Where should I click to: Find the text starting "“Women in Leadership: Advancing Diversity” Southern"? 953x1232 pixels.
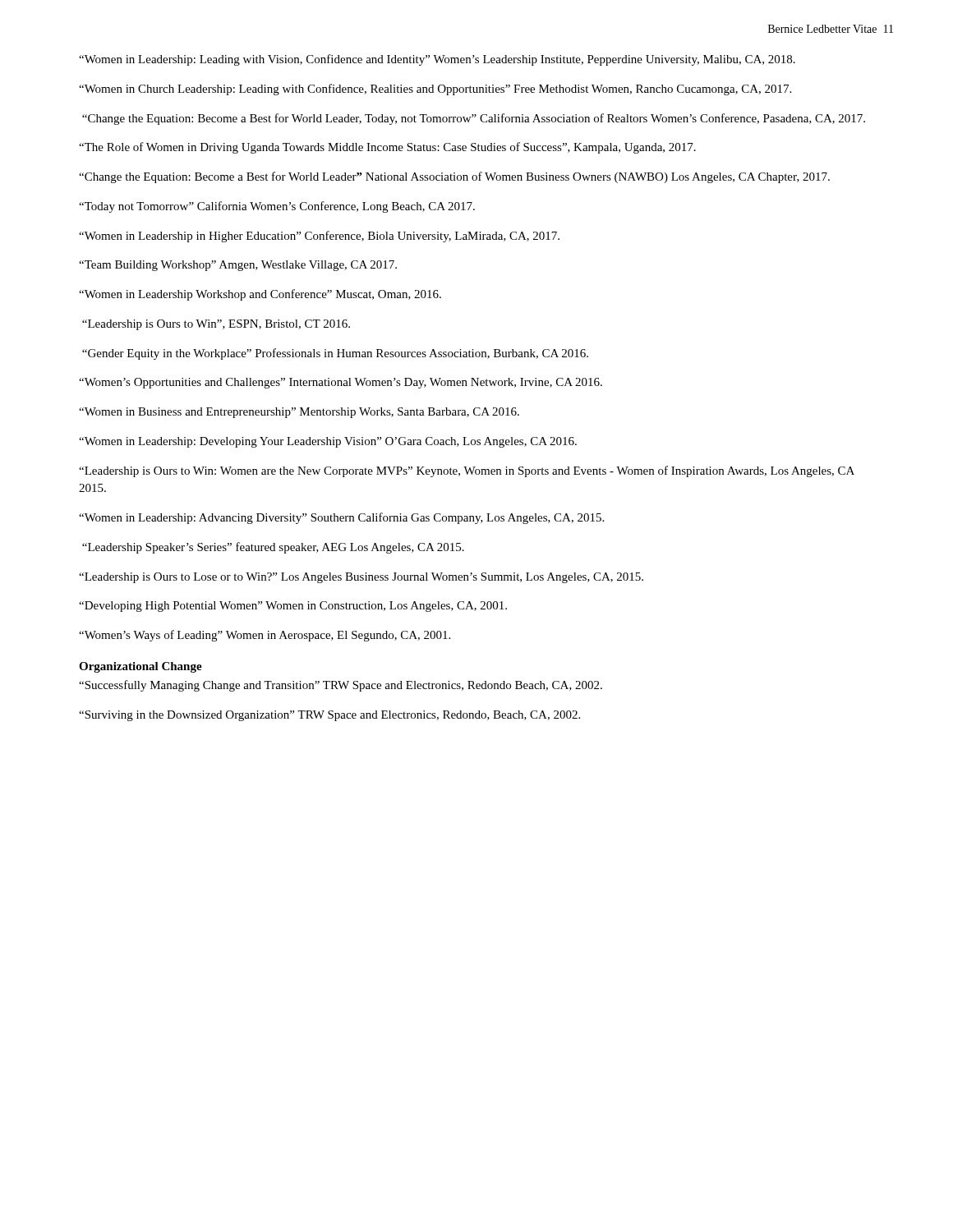[x=342, y=517]
